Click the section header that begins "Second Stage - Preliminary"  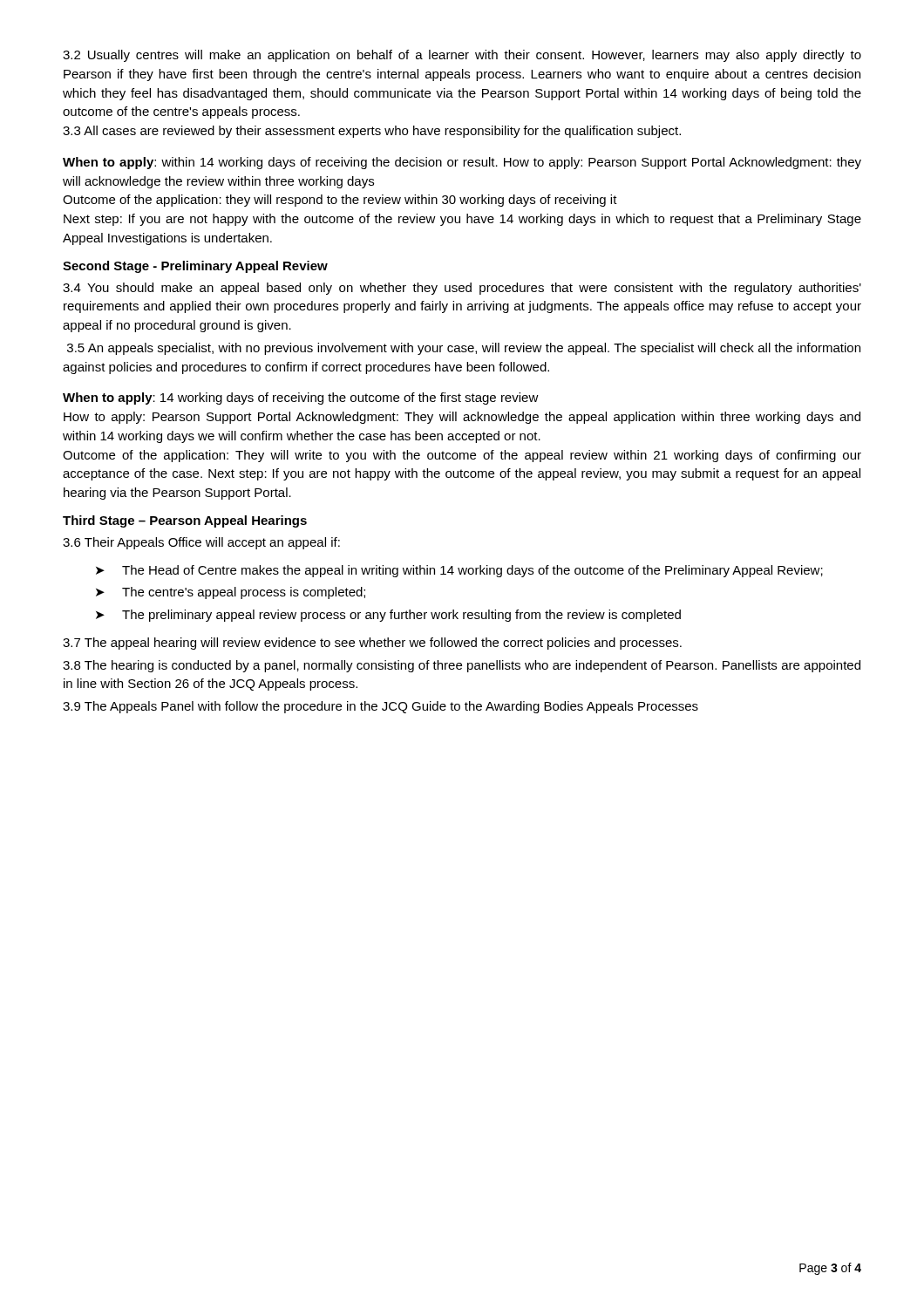tap(195, 265)
